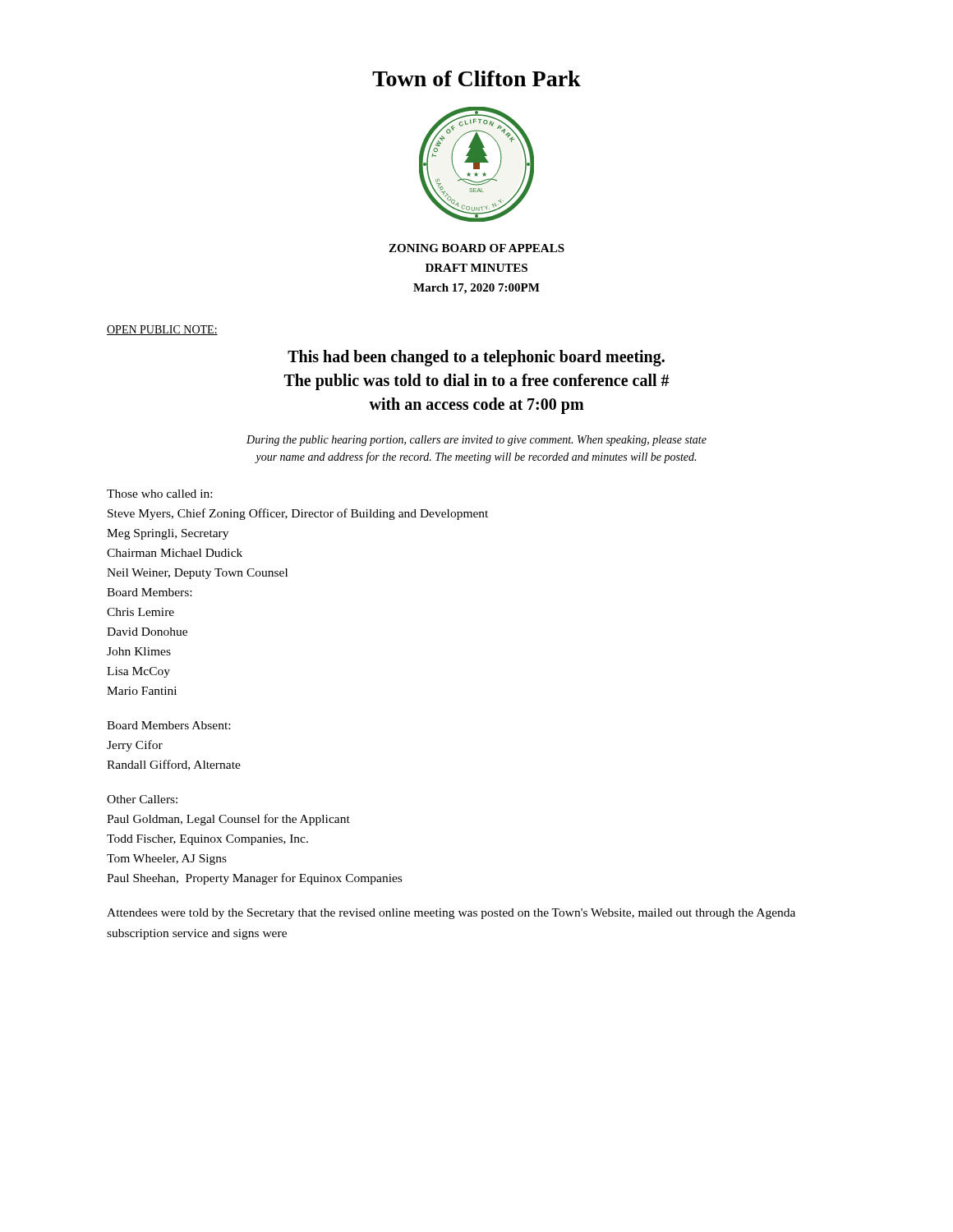This screenshot has width=953, height=1232.
Task: Find "Board Members Absent: Jerry Cifor Randall Gifford, Alternate" on this page
Action: [x=168, y=725]
